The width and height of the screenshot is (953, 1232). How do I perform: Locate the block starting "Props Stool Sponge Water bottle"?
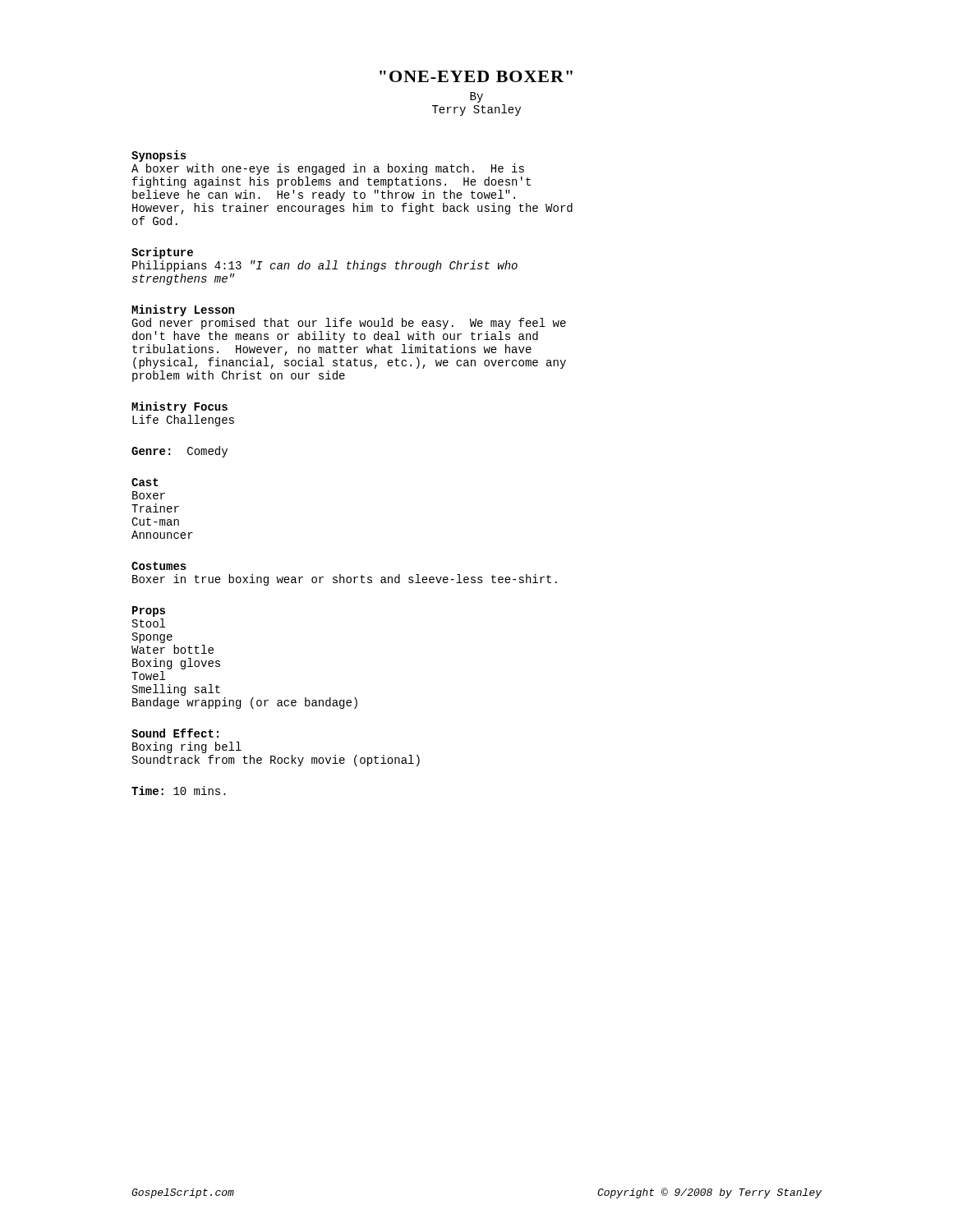pos(149,611)
